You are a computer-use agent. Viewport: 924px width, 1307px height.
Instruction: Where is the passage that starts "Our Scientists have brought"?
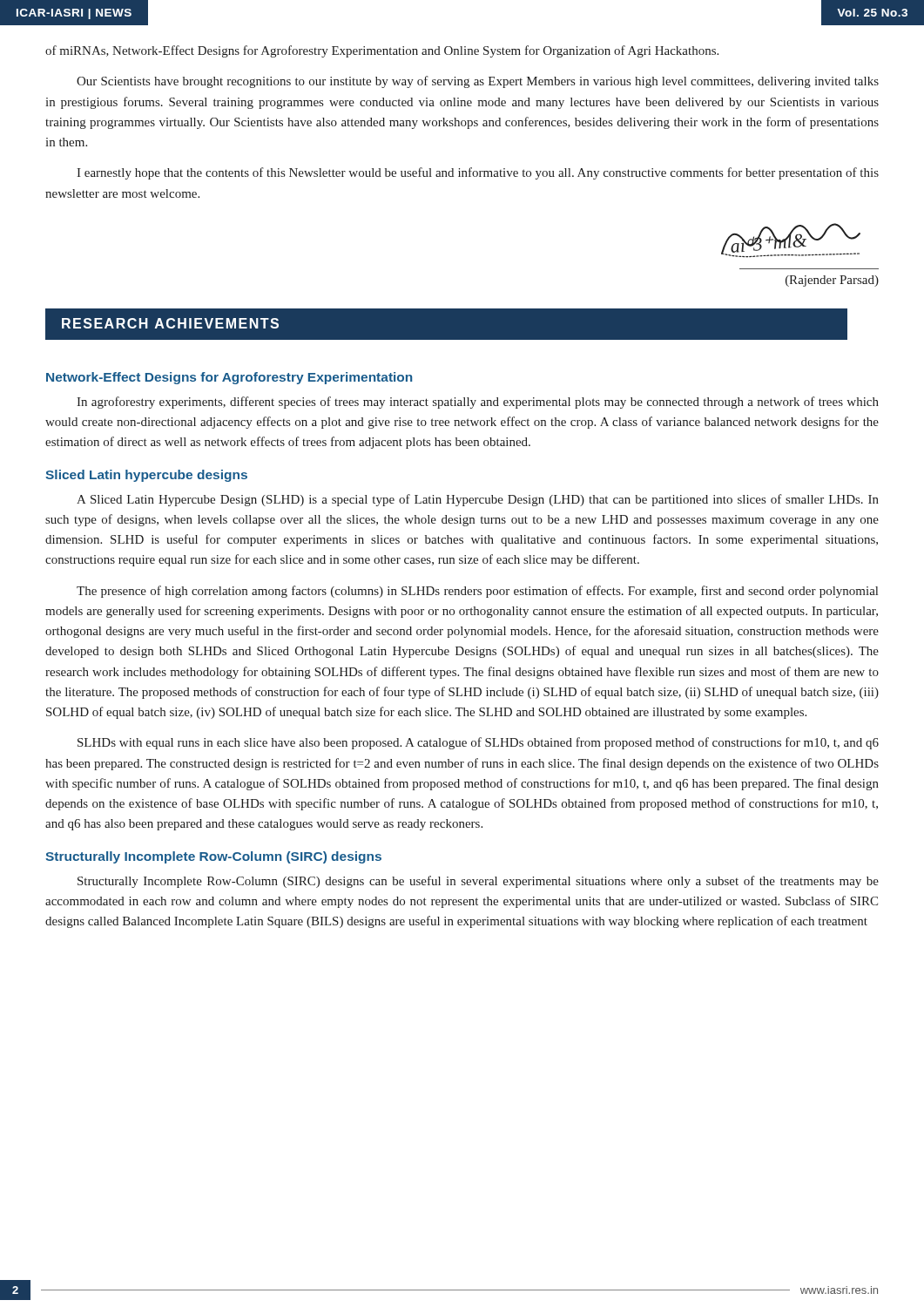[462, 112]
